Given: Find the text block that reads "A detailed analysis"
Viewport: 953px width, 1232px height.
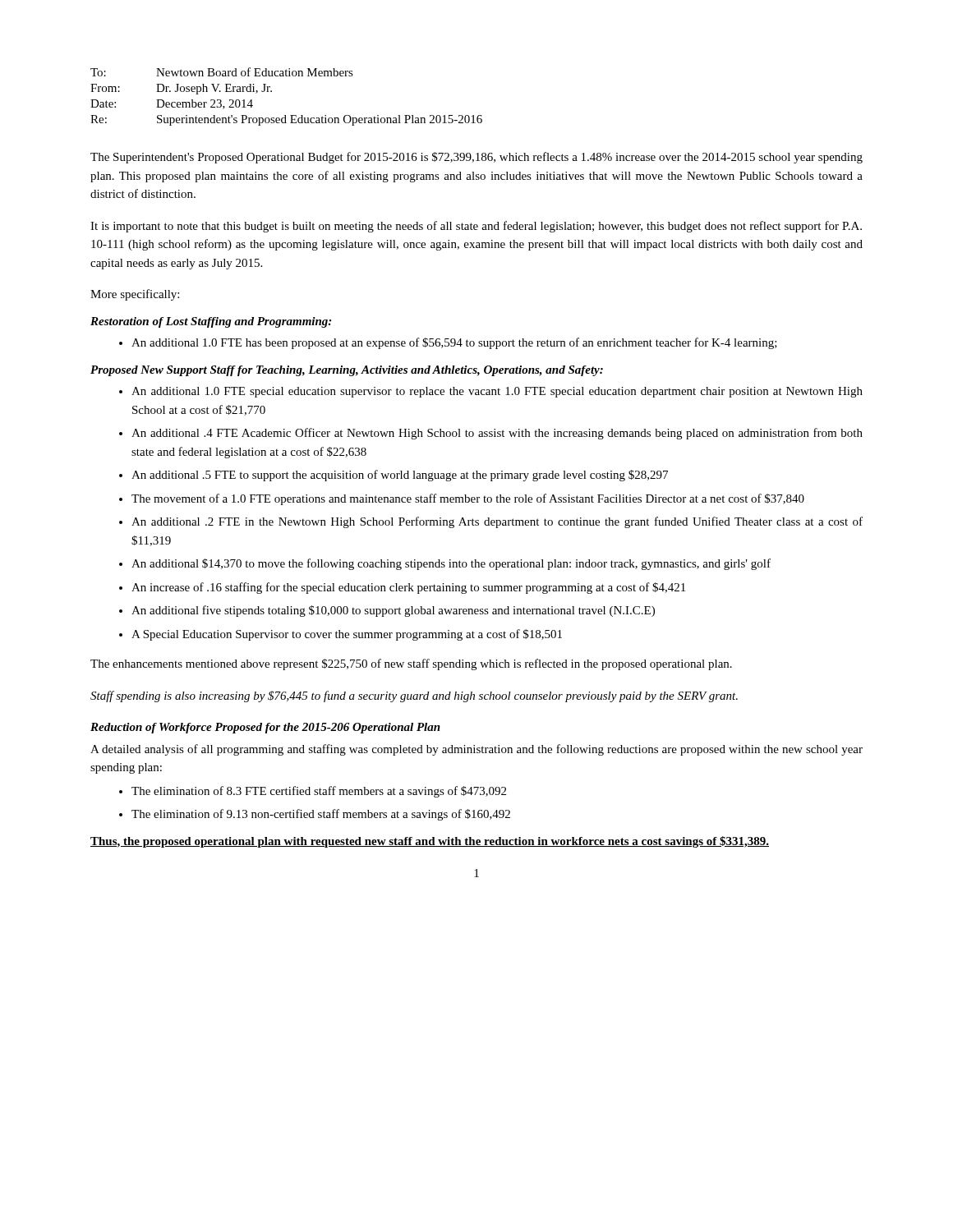Looking at the screenshot, I should 476,758.
